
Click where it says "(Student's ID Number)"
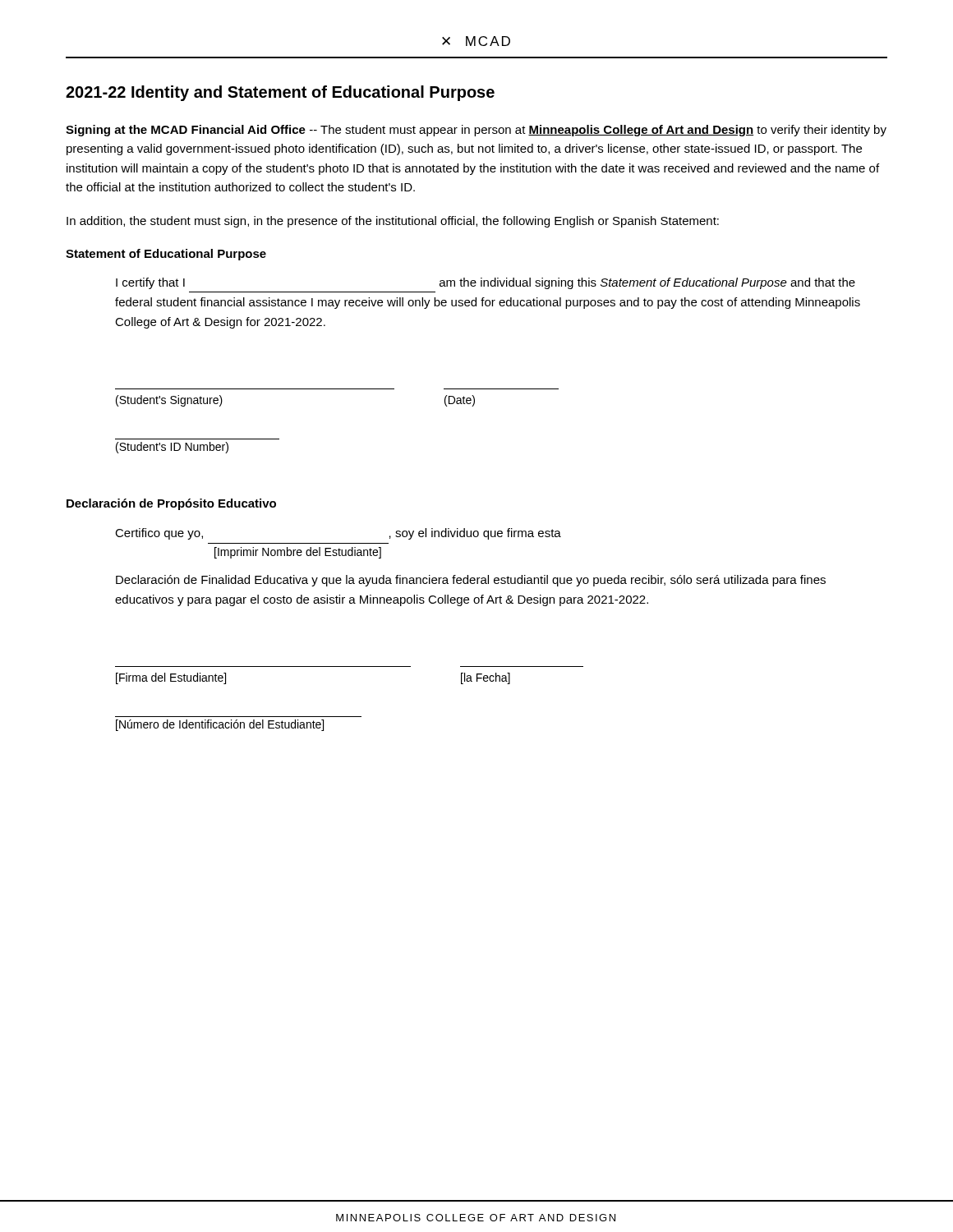[197, 439]
